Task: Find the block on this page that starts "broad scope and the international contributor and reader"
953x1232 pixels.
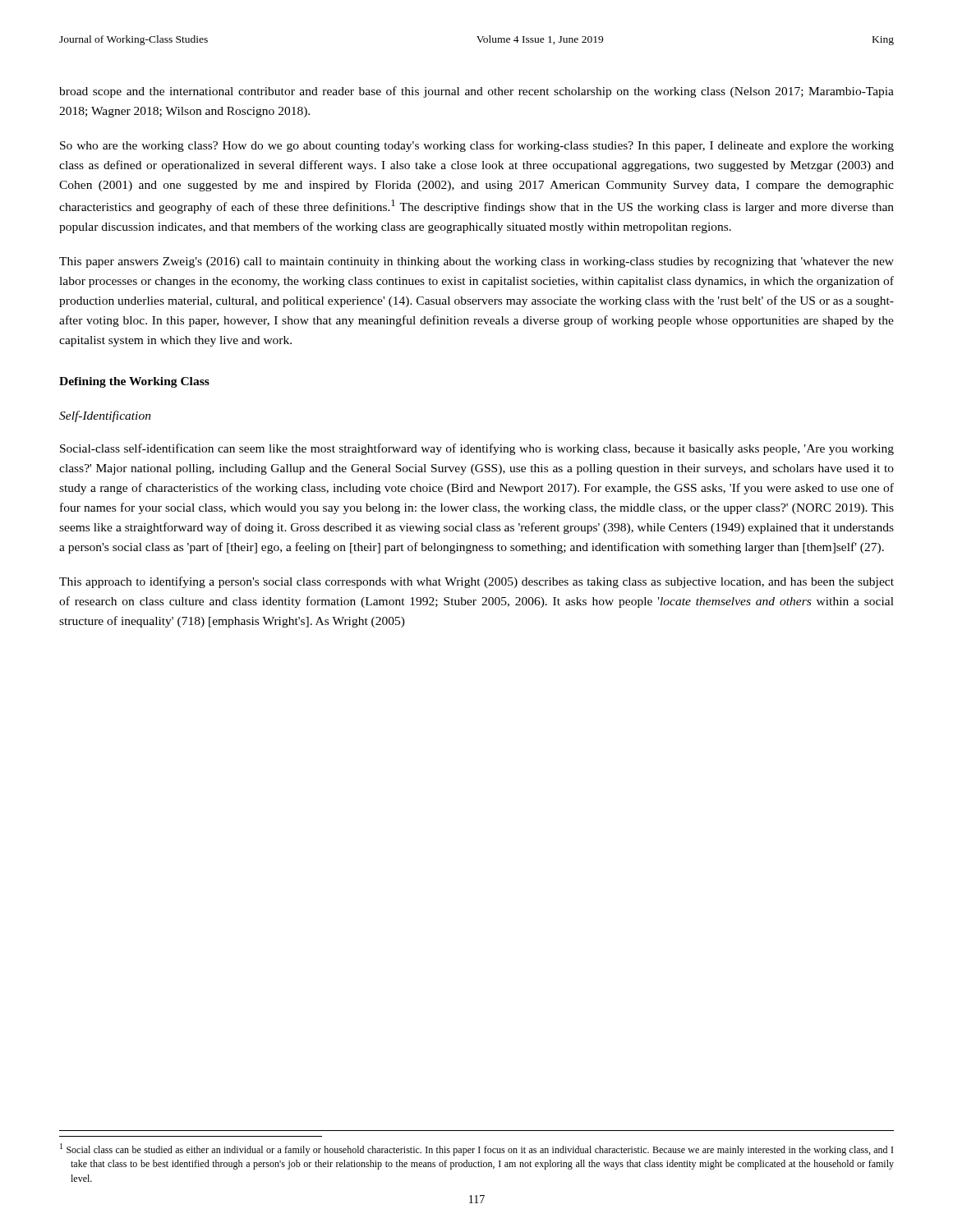Action: click(x=476, y=101)
